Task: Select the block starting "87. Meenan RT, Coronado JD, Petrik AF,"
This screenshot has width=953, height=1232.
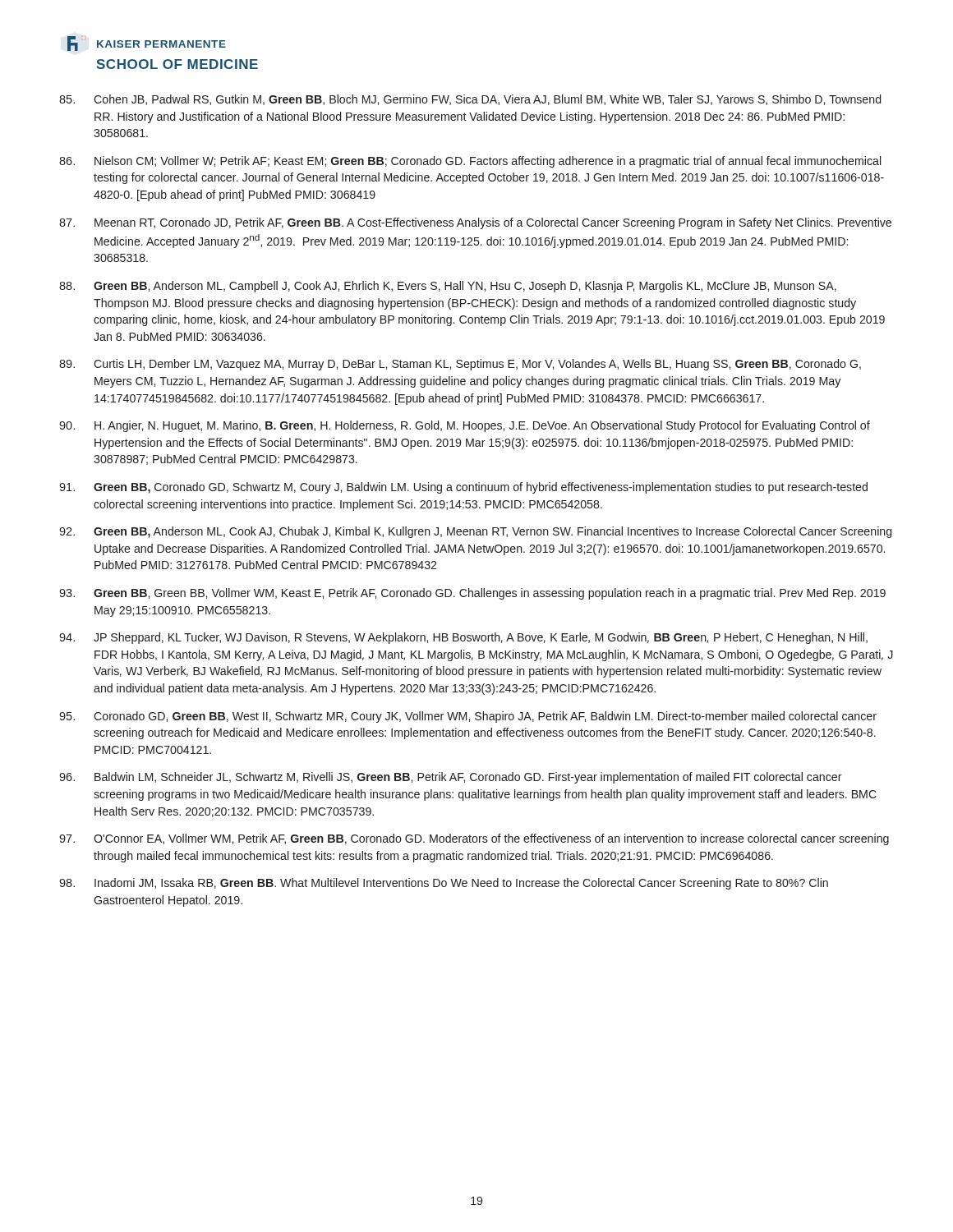Action: [x=476, y=240]
